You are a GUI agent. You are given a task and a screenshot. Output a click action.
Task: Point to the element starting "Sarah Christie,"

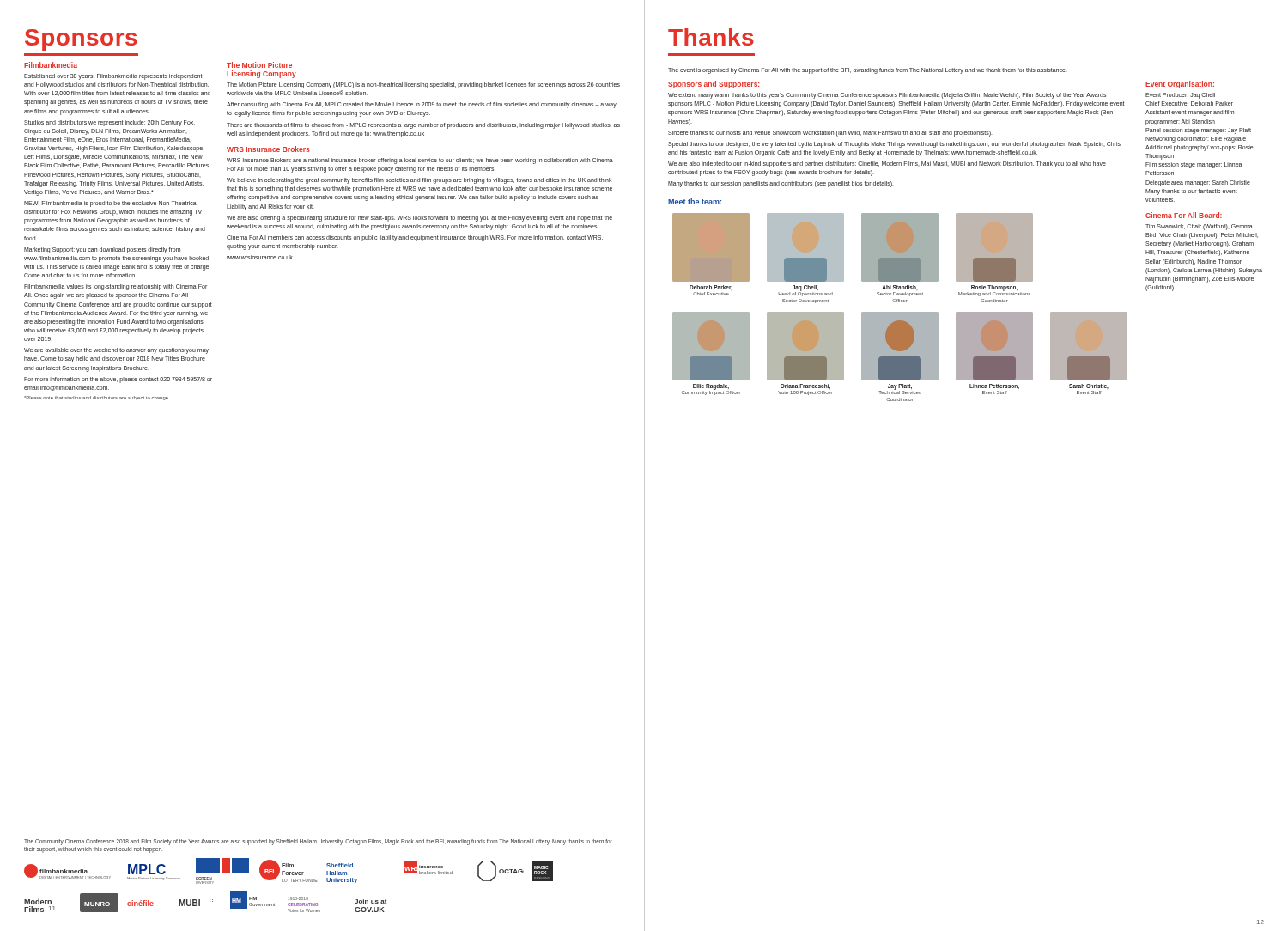[x=1089, y=386]
